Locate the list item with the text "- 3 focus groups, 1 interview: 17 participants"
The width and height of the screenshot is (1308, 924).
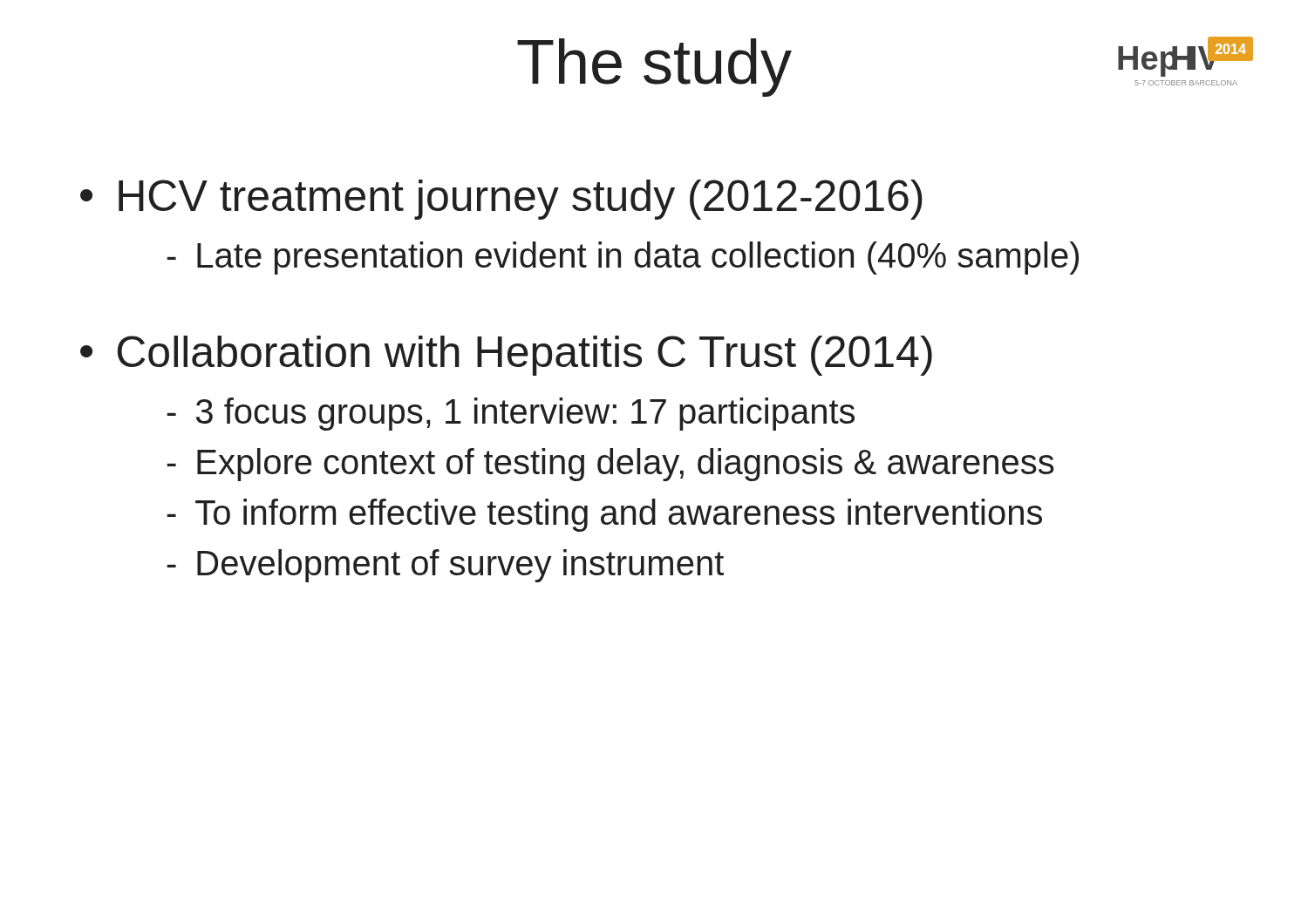pyautogui.click(x=511, y=411)
